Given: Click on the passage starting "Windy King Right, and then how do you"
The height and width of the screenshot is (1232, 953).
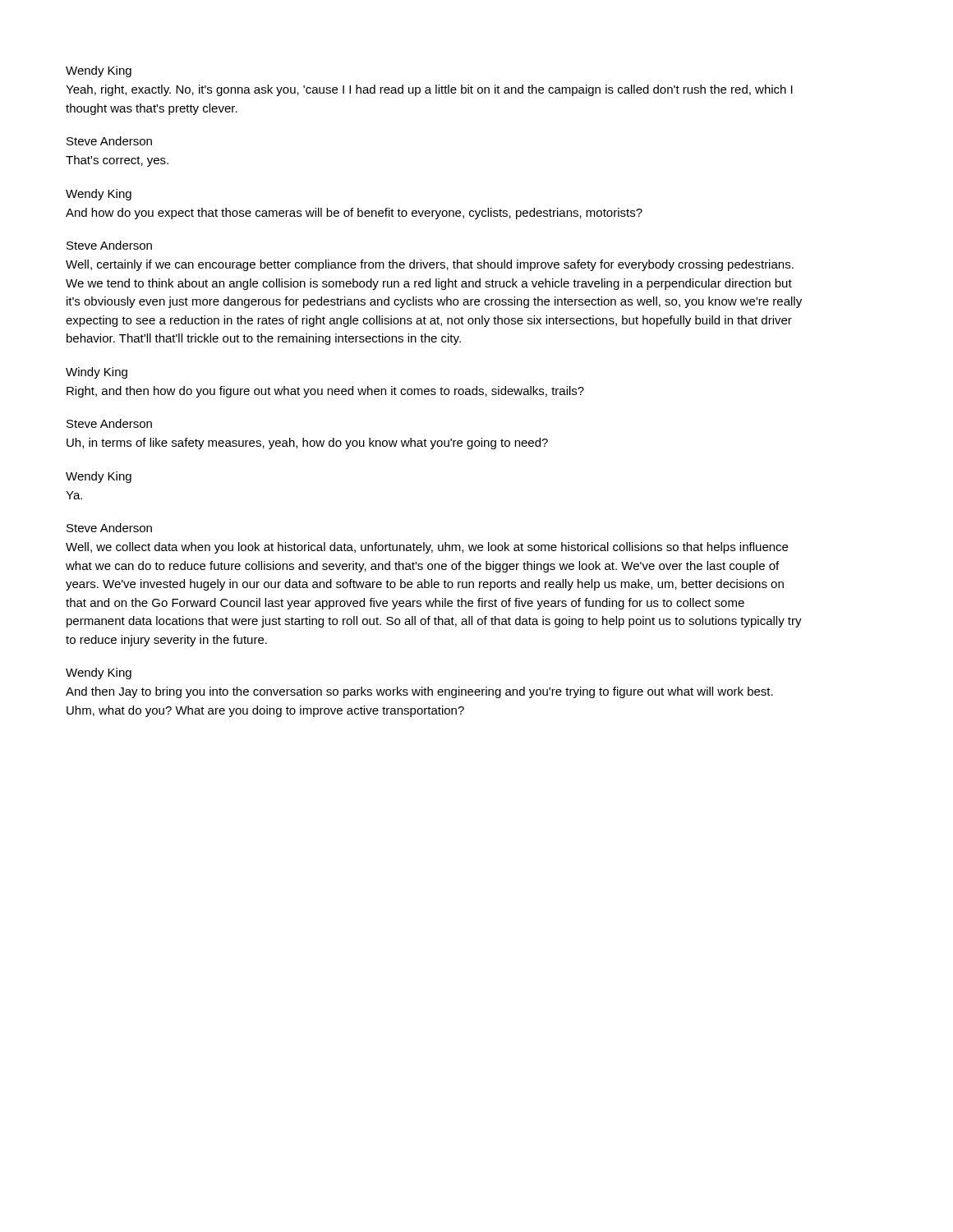Looking at the screenshot, I should coord(435,381).
